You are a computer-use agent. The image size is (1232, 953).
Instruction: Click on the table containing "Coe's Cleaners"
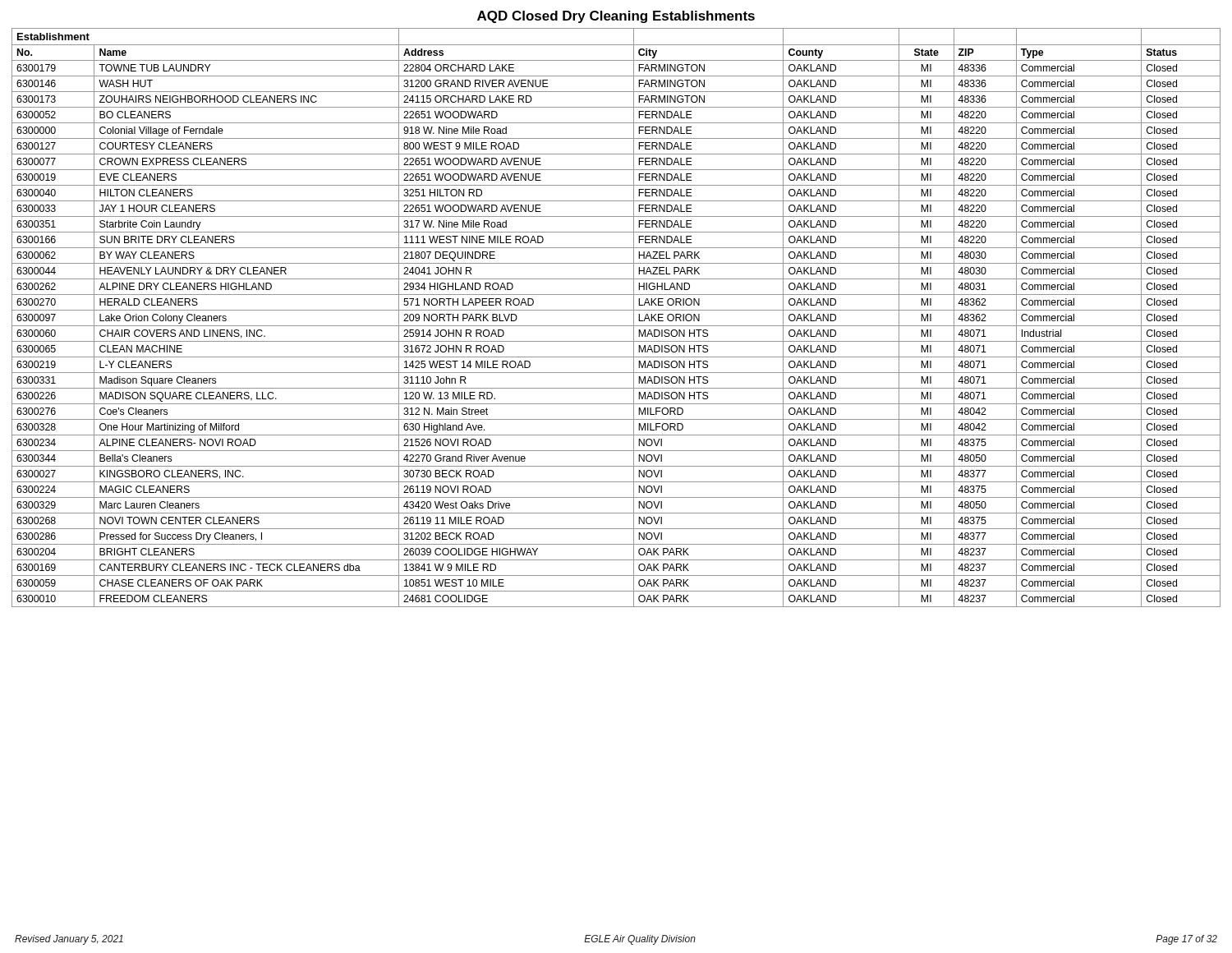coord(616,318)
